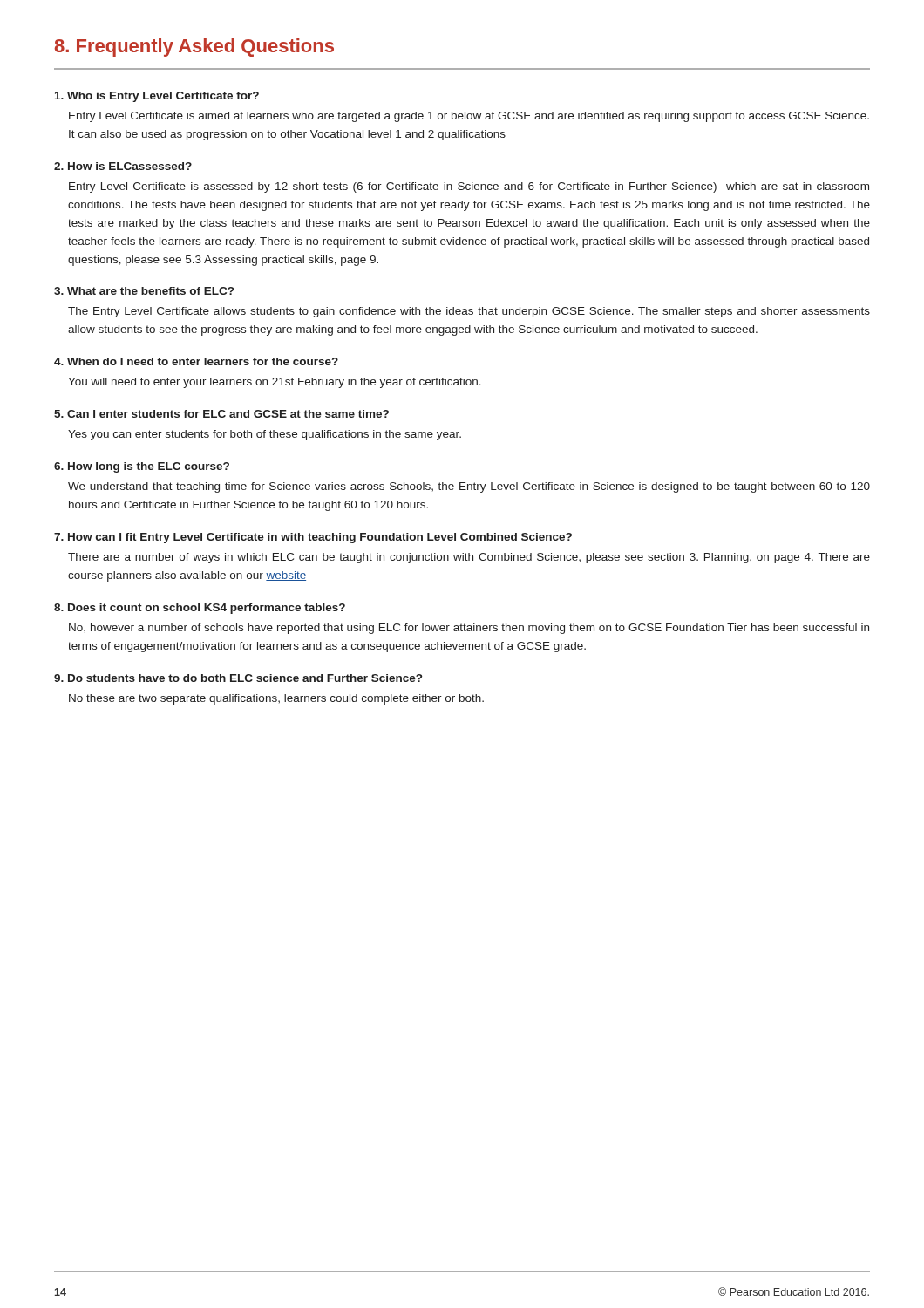
Task: Select the text starting "Entry Level Certificate is assessed"
Action: pyautogui.click(x=469, y=222)
